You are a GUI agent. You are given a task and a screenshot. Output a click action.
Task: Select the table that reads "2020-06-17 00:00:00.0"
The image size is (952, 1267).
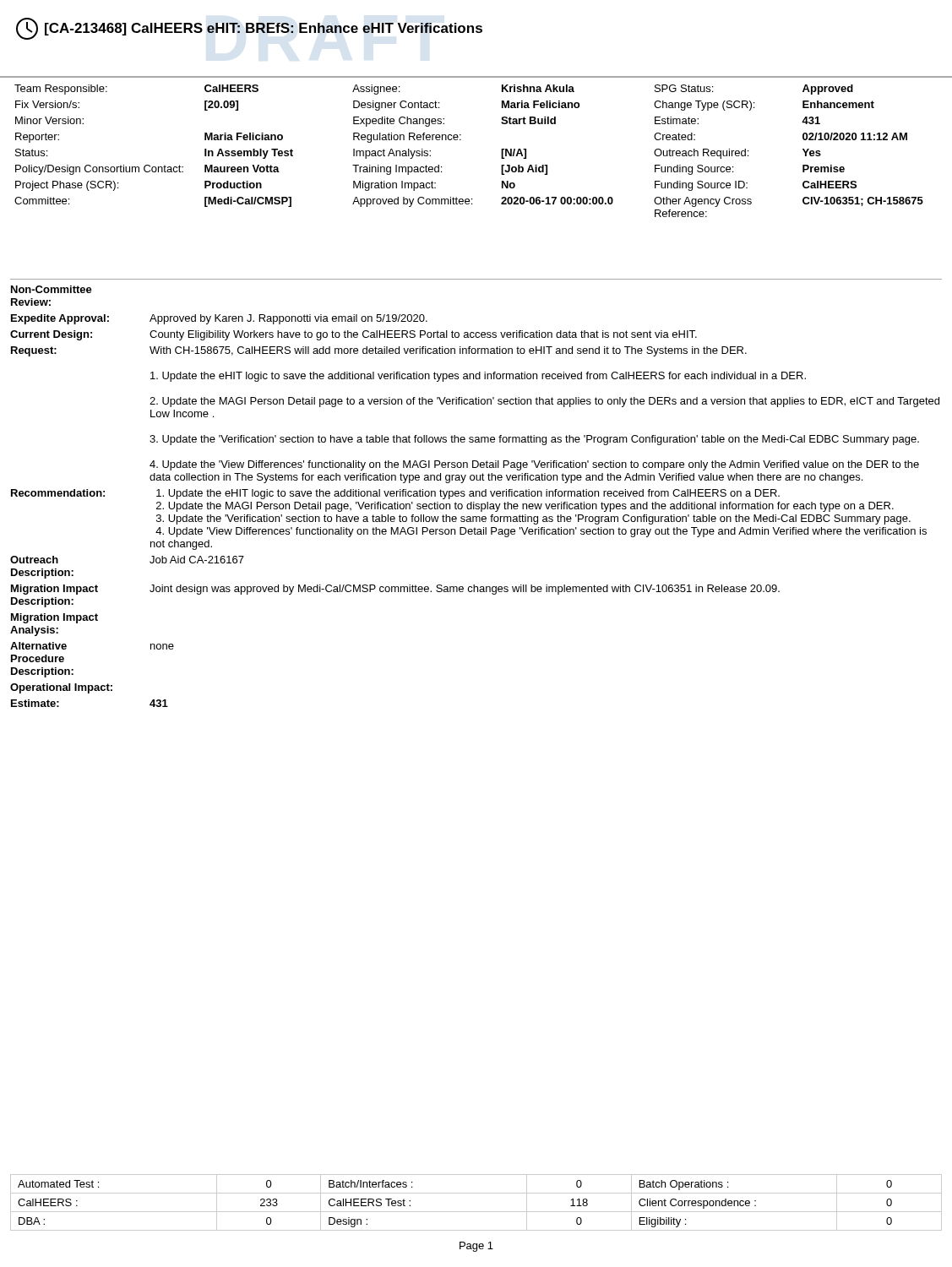coord(476,151)
